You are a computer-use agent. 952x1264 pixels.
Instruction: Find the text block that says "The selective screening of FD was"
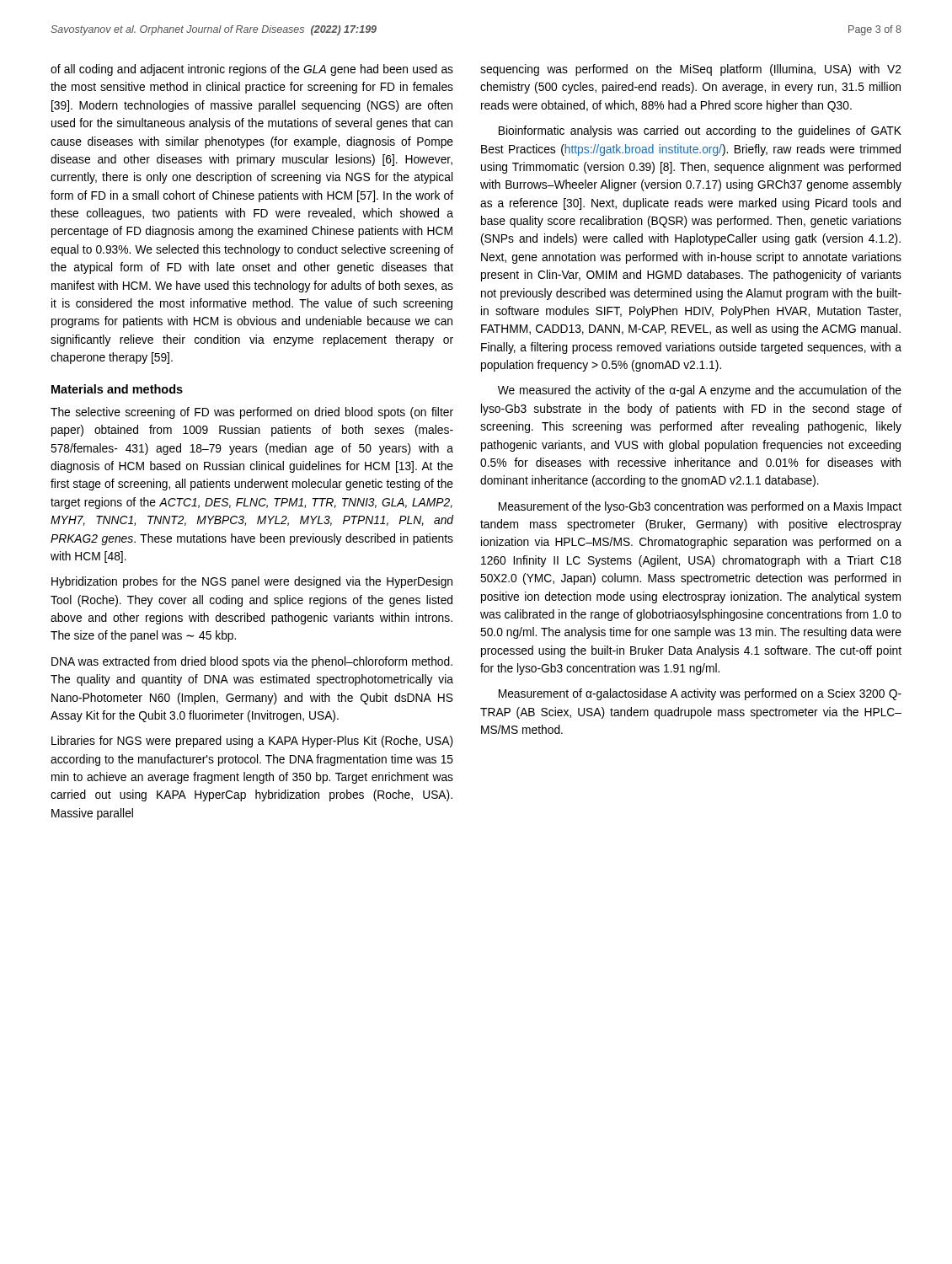click(x=252, y=613)
